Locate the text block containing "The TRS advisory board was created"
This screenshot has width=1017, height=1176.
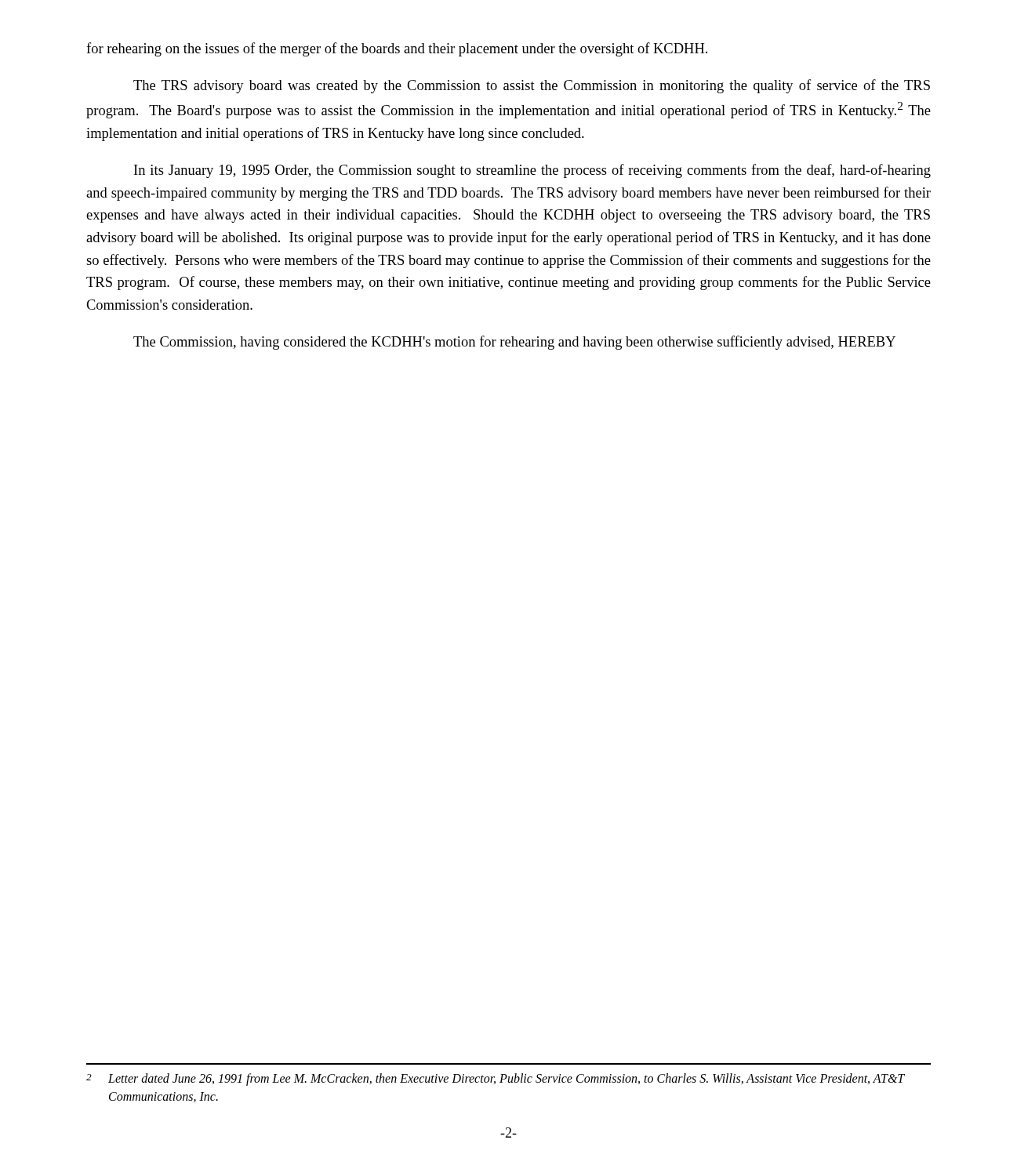tap(508, 110)
